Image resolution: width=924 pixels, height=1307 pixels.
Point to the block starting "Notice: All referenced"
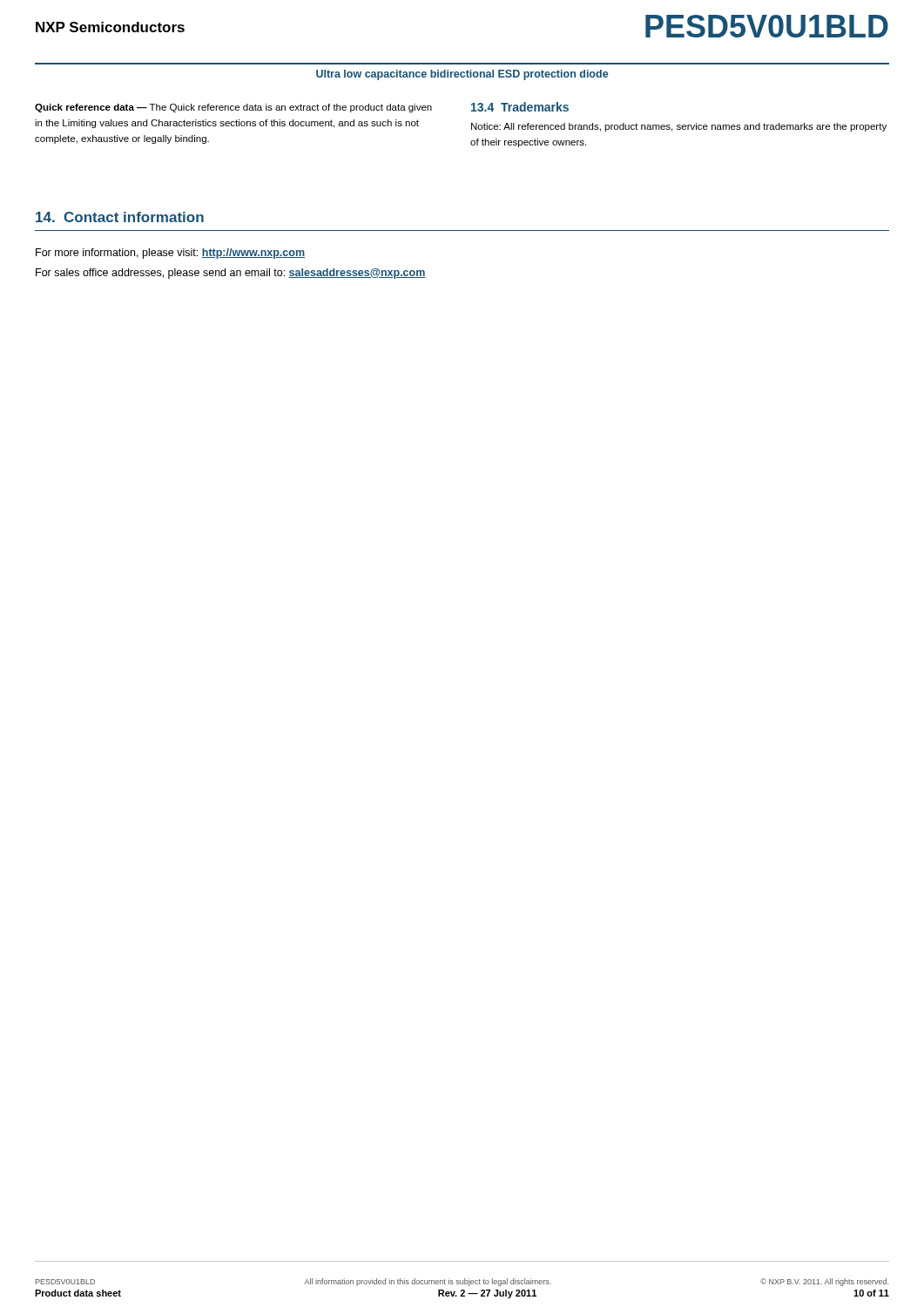point(678,134)
